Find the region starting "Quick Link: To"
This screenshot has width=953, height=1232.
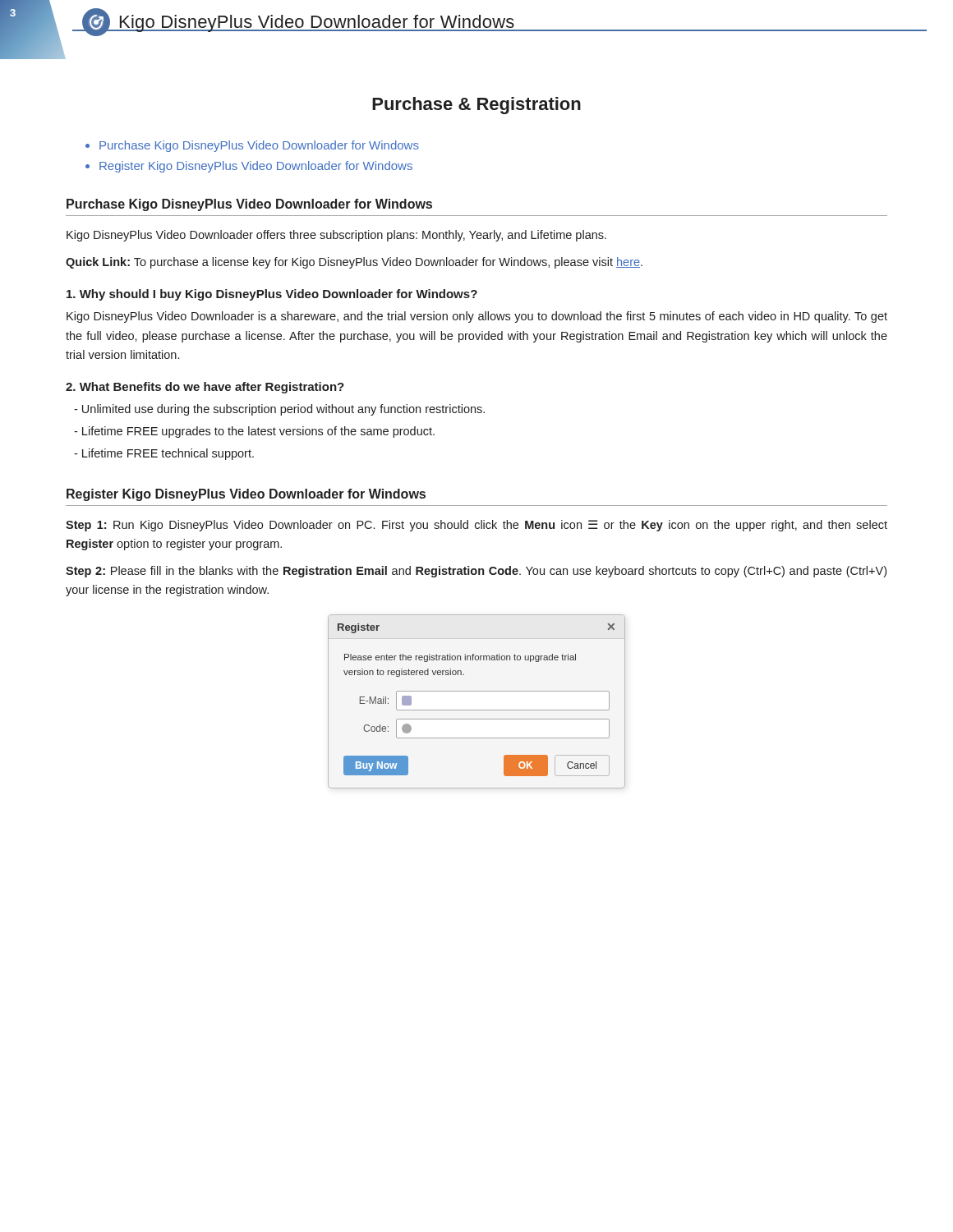355,262
